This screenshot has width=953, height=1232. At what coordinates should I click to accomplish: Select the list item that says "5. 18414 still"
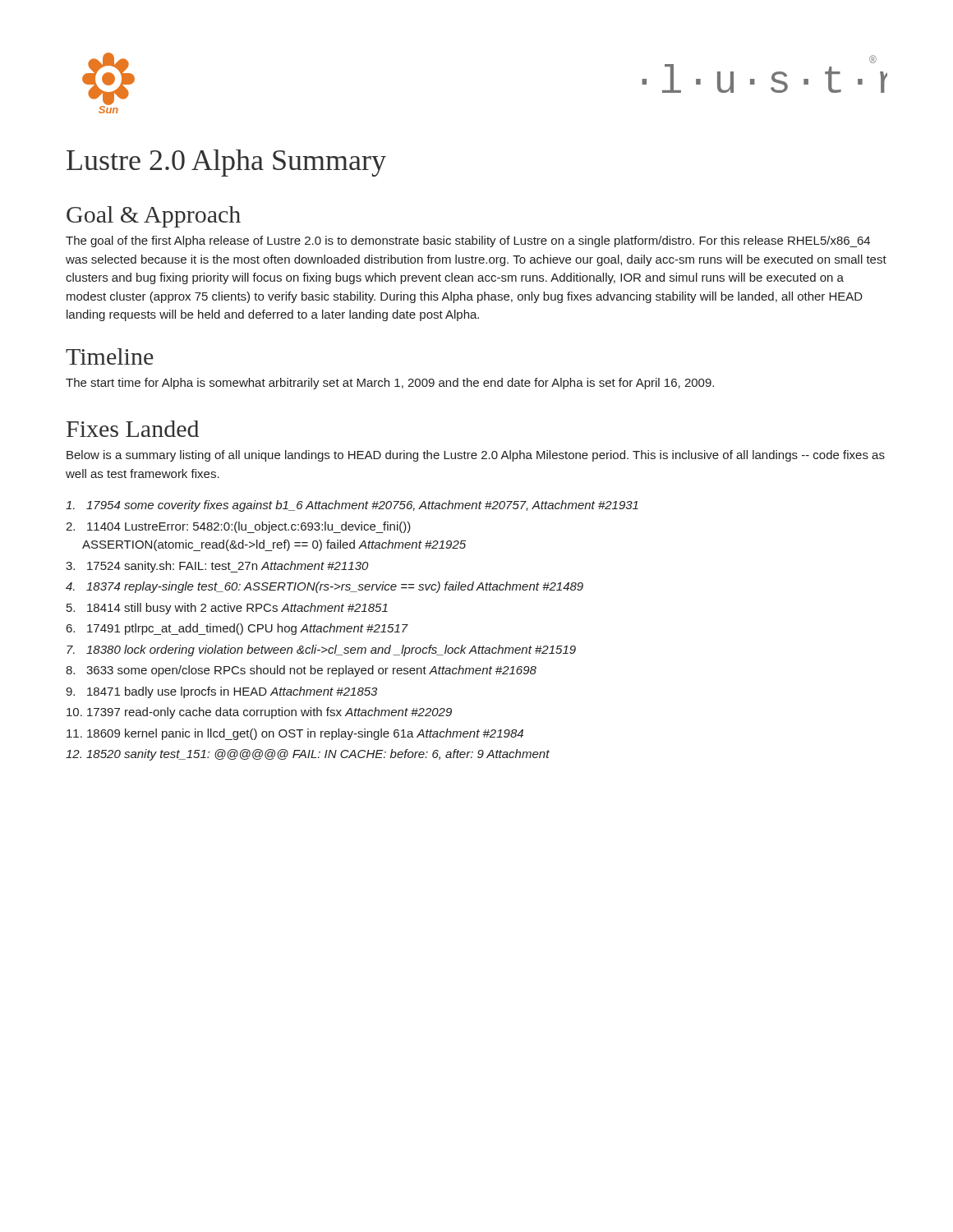227,607
